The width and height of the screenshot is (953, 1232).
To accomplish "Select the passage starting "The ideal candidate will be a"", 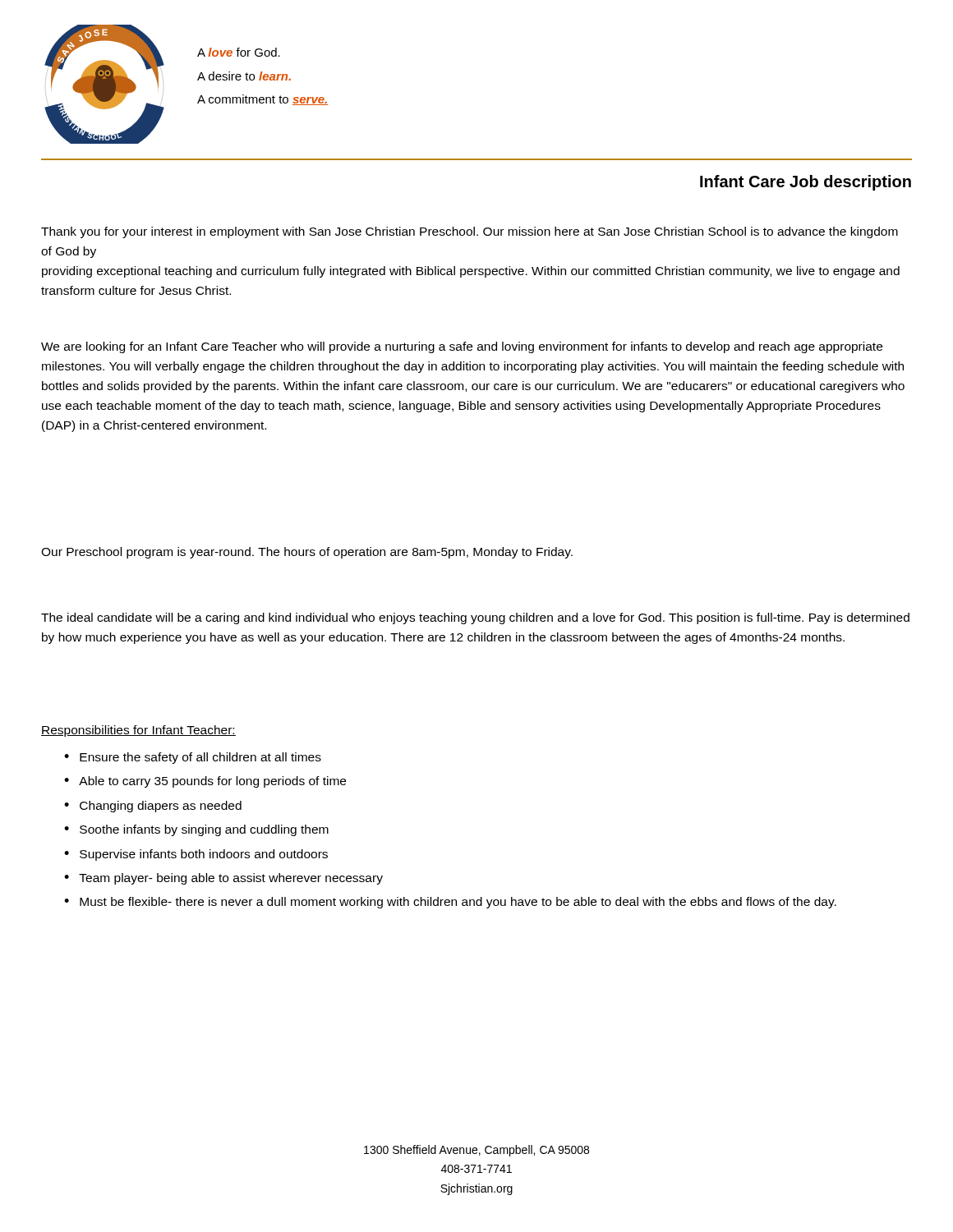I will click(476, 627).
